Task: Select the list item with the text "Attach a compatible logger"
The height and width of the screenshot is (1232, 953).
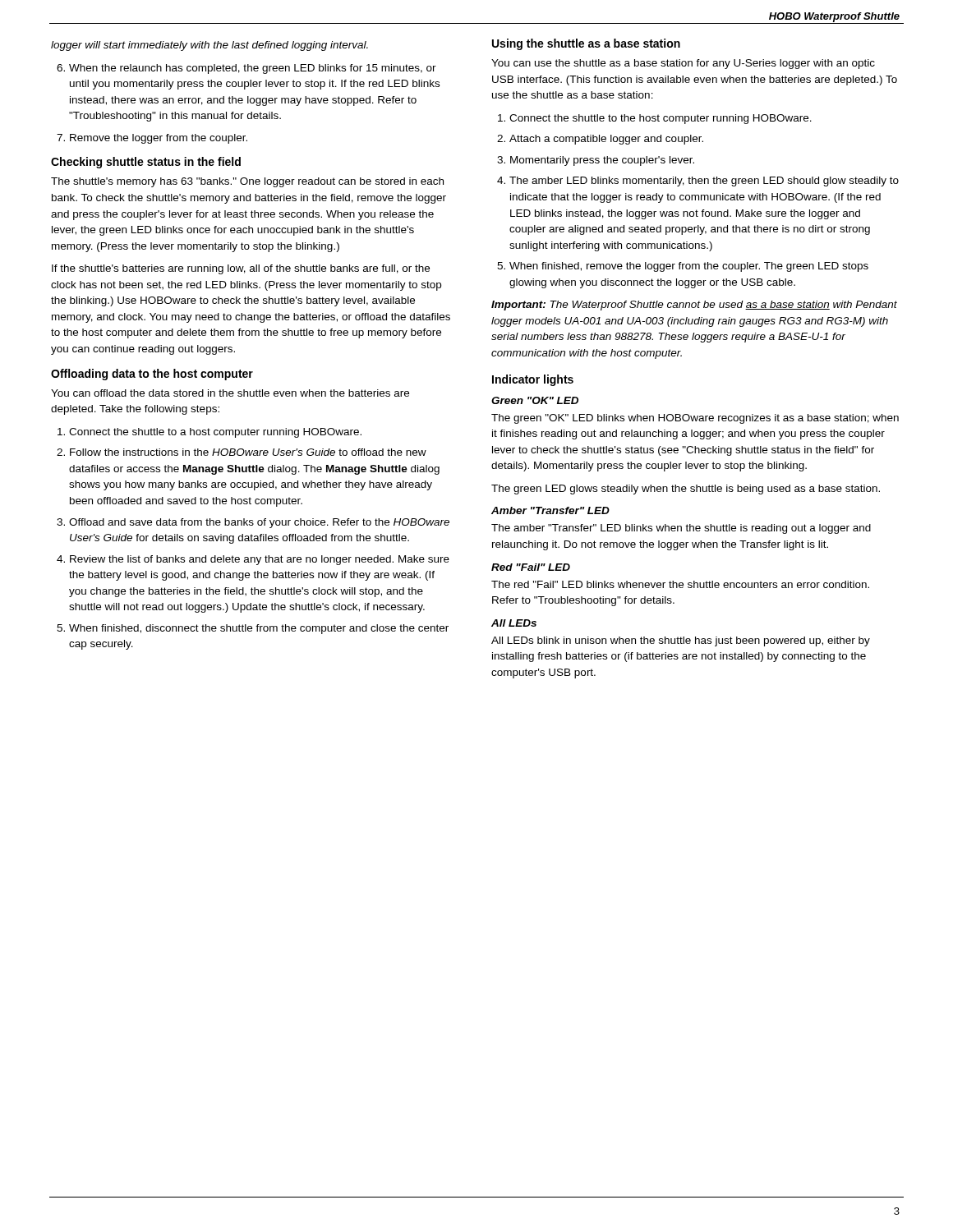Action: 607,139
